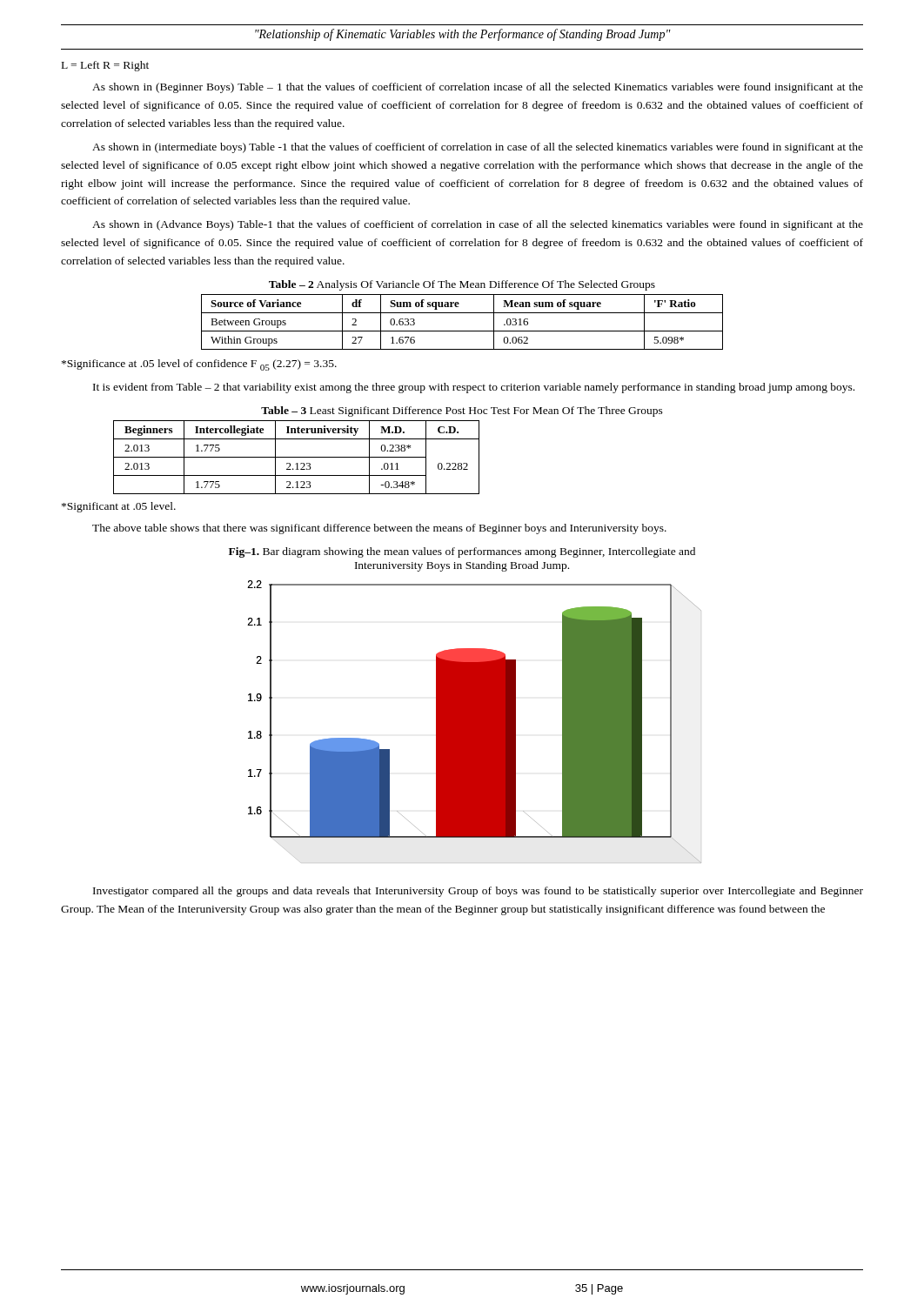Find the text starting "Significant at .05 level."
Viewport: 924px width, 1305px height.
point(118,506)
